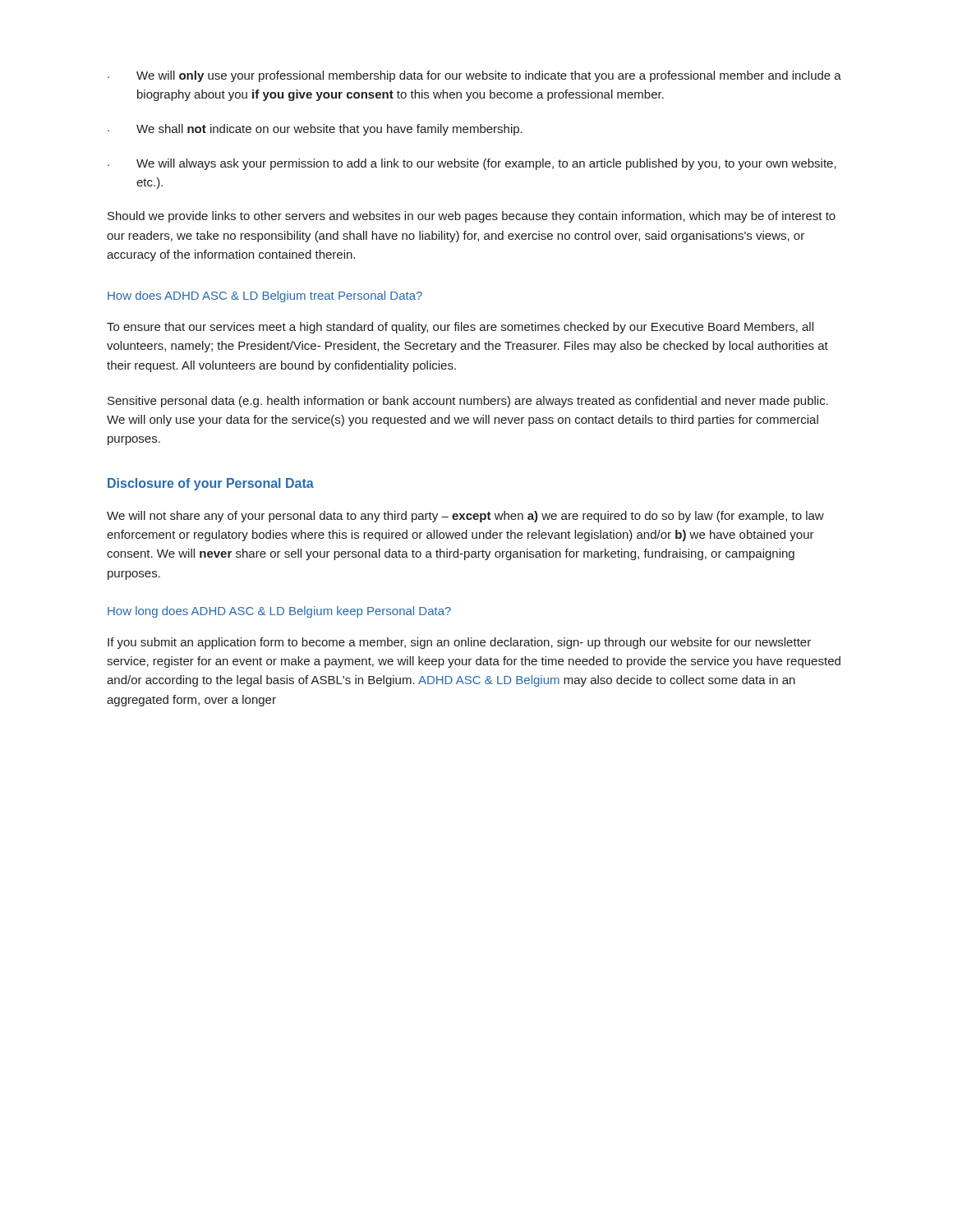Find the block starting "Sensitive personal data (e.g."
953x1232 pixels.
tap(468, 419)
